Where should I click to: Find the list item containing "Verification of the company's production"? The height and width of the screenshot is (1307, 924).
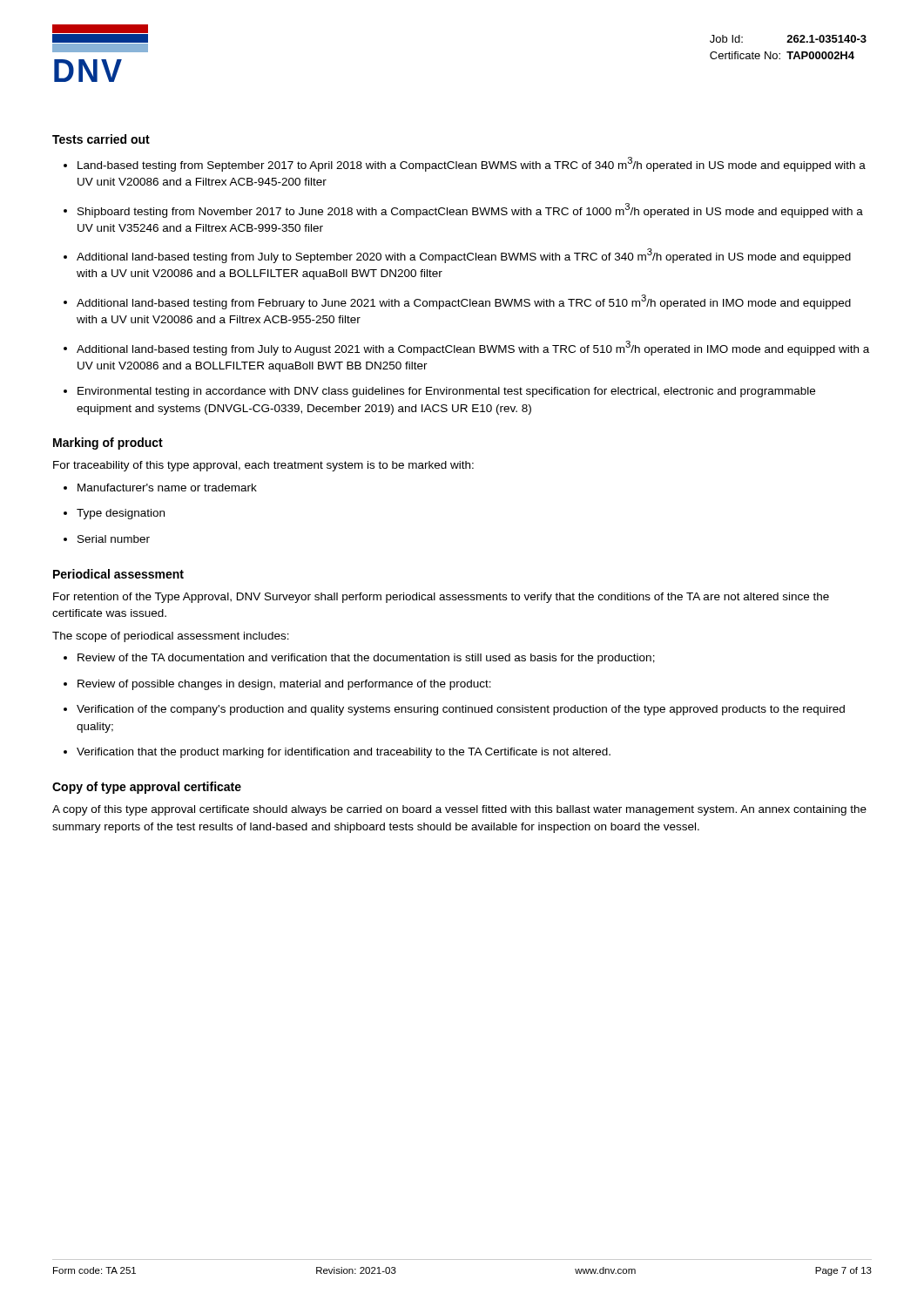point(461,718)
